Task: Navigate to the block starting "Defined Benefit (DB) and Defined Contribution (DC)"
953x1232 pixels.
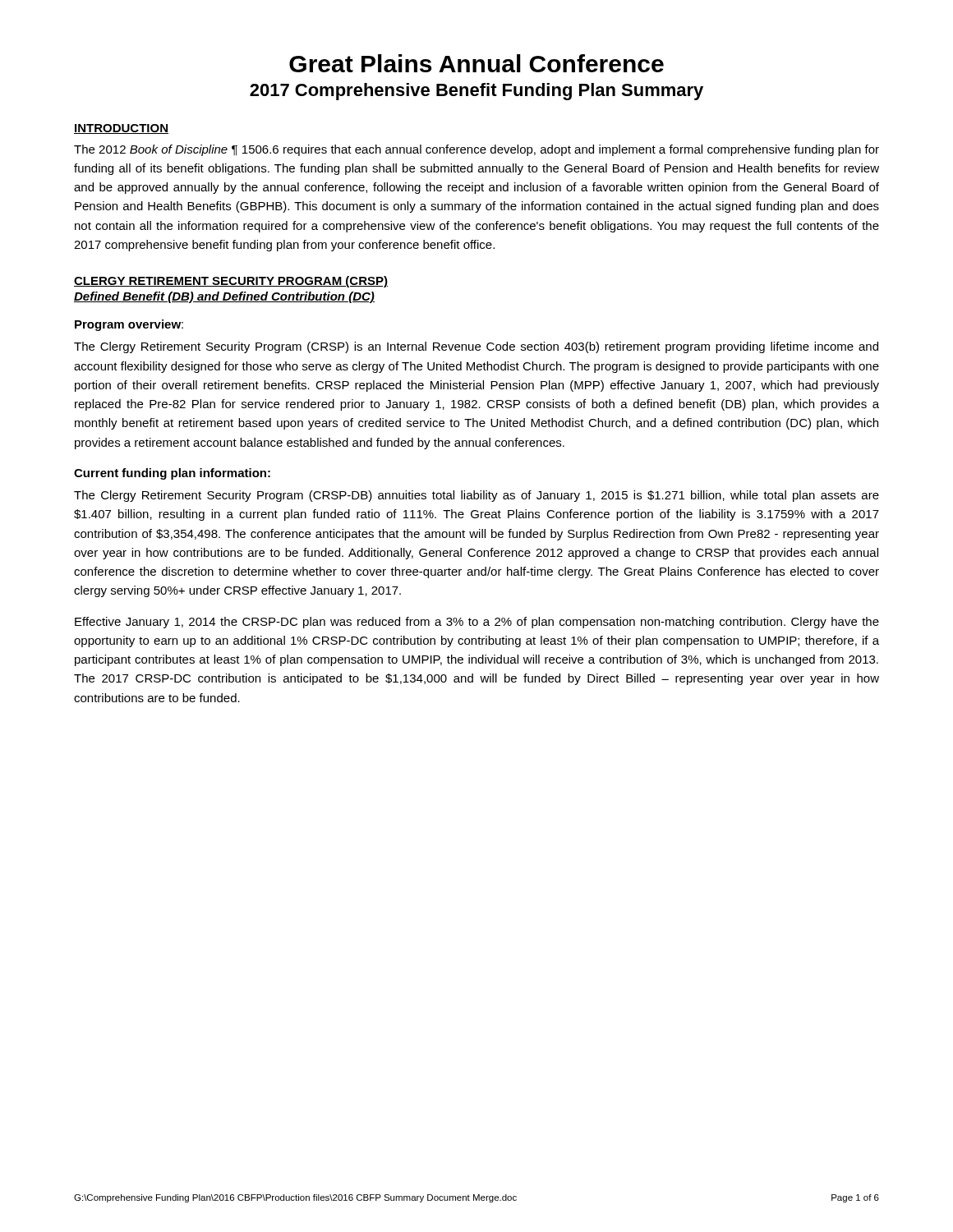Action: 224,296
